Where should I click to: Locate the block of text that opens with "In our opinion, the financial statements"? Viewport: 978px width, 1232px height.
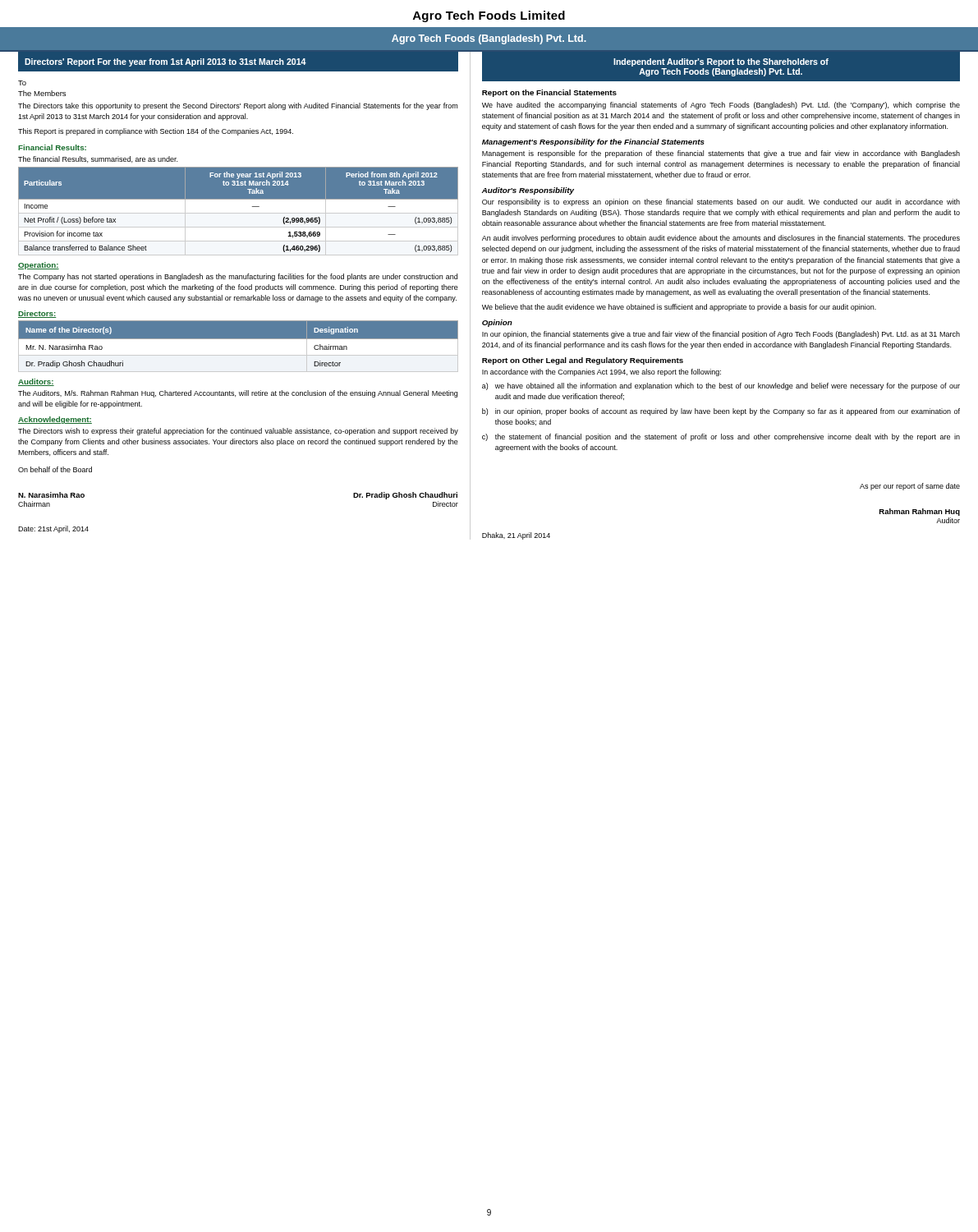(721, 339)
